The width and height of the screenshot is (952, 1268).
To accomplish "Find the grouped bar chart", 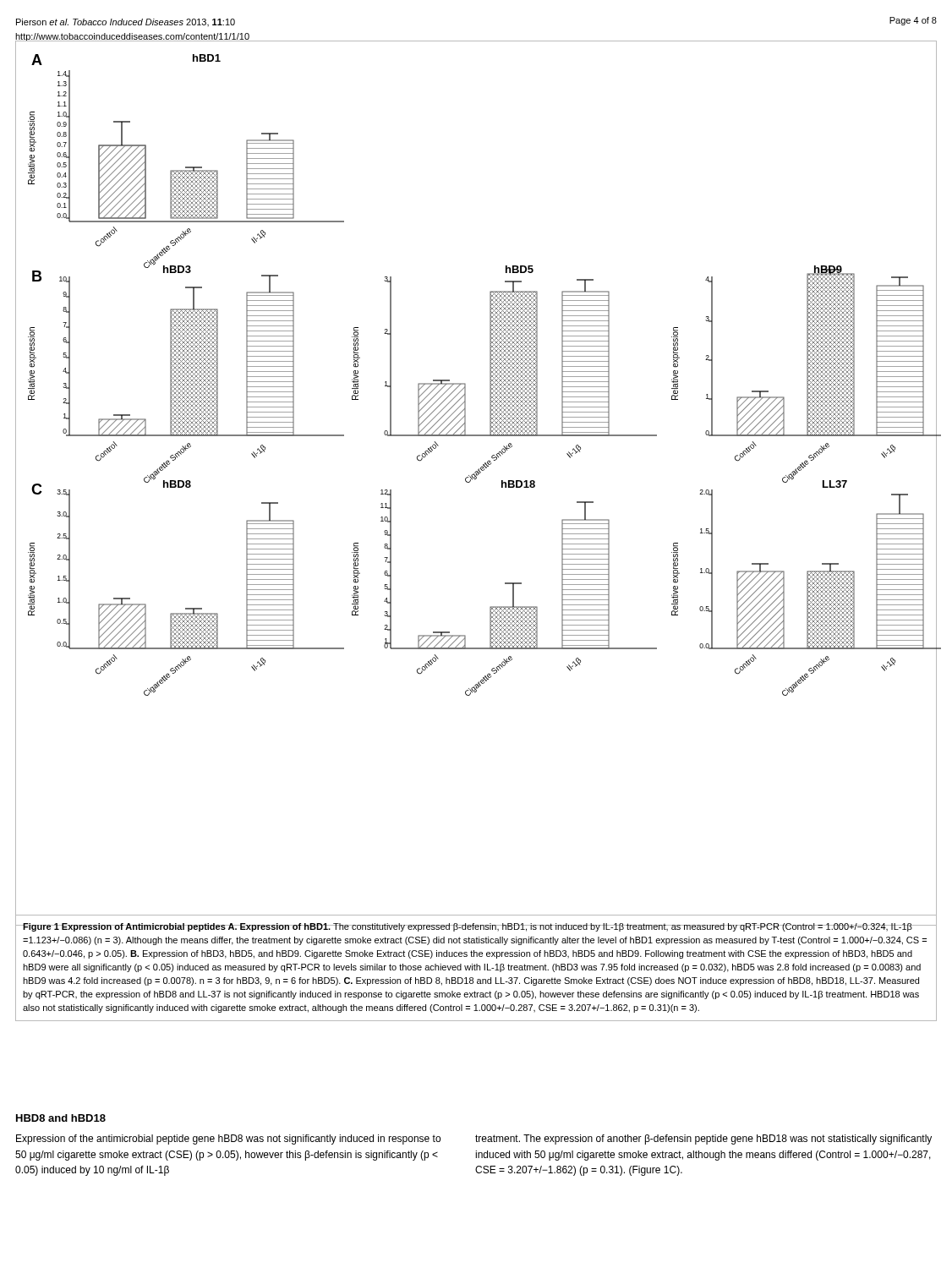I will tap(476, 483).
